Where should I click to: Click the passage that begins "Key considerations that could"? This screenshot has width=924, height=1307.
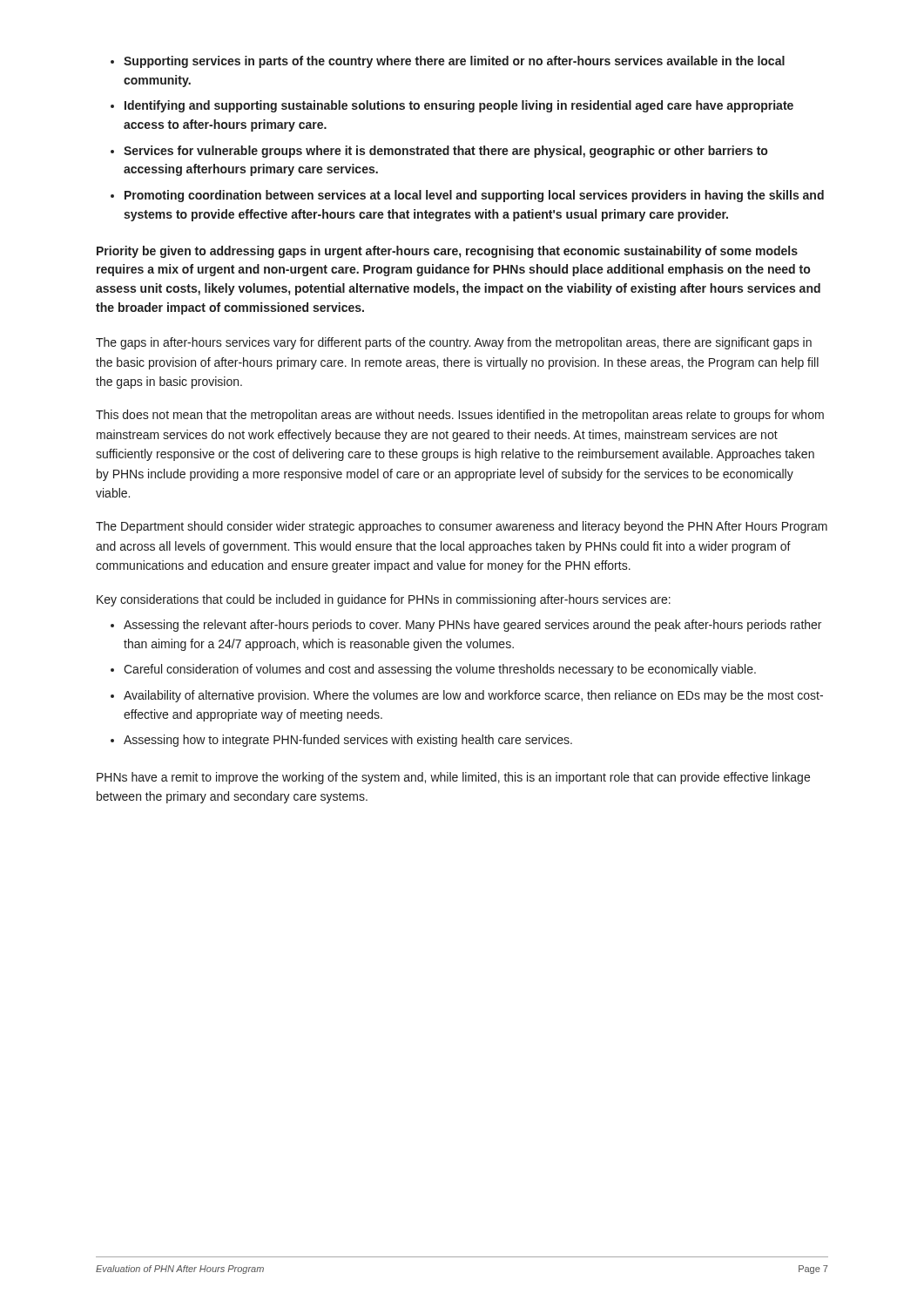[x=384, y=599]
